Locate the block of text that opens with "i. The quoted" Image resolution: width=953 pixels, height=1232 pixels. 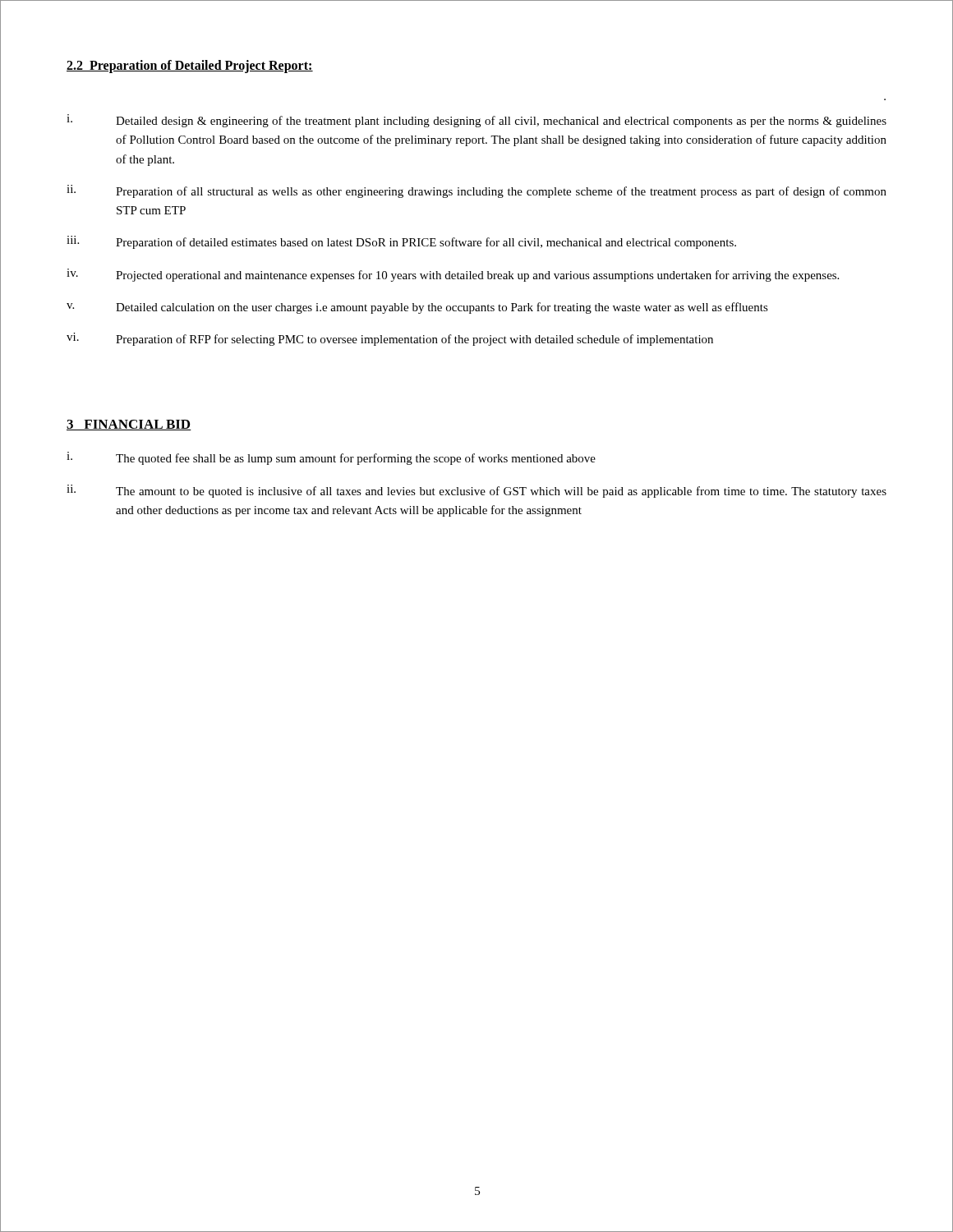pos(476,459)
